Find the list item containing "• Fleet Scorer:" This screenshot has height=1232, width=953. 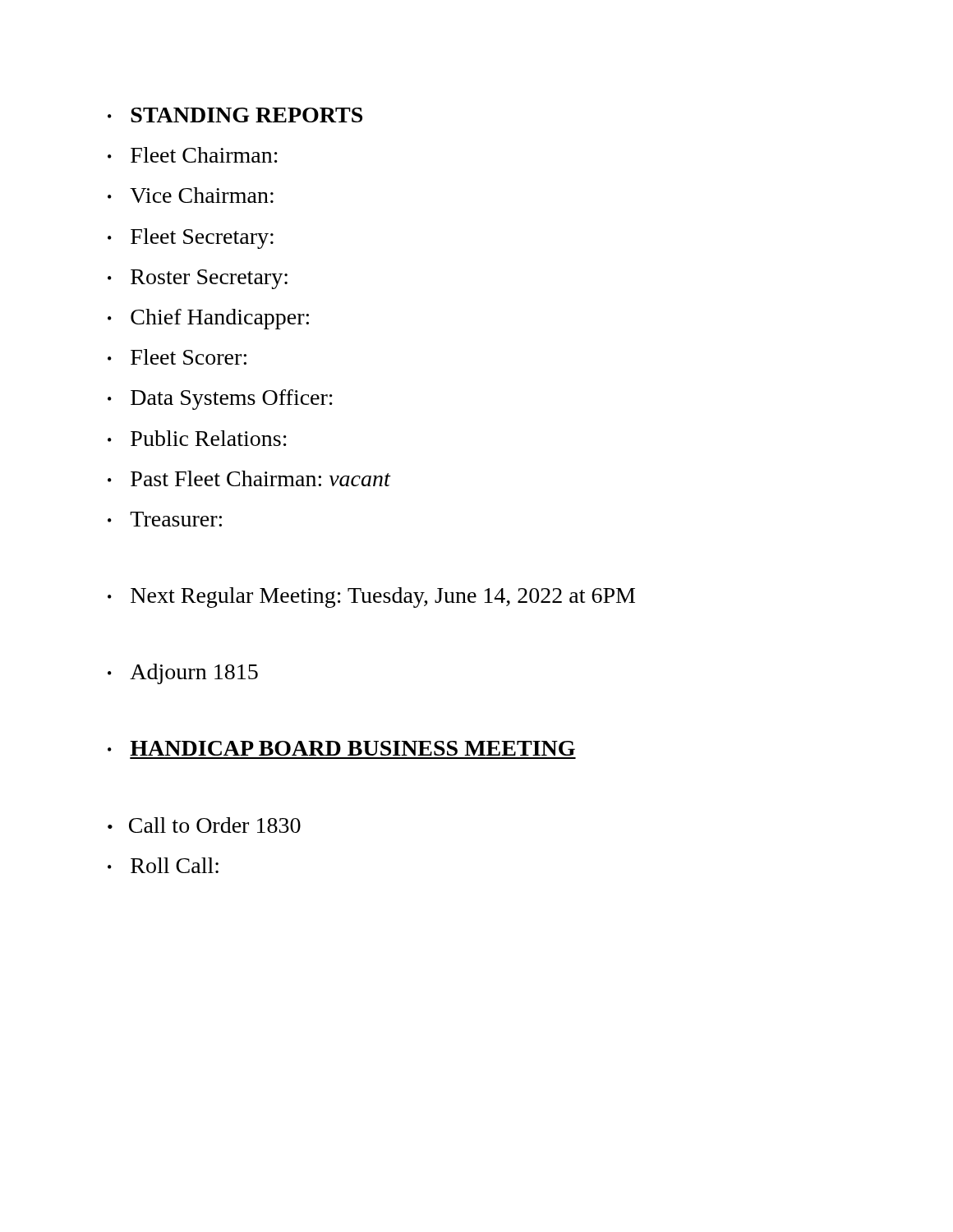tap(178, 357)
